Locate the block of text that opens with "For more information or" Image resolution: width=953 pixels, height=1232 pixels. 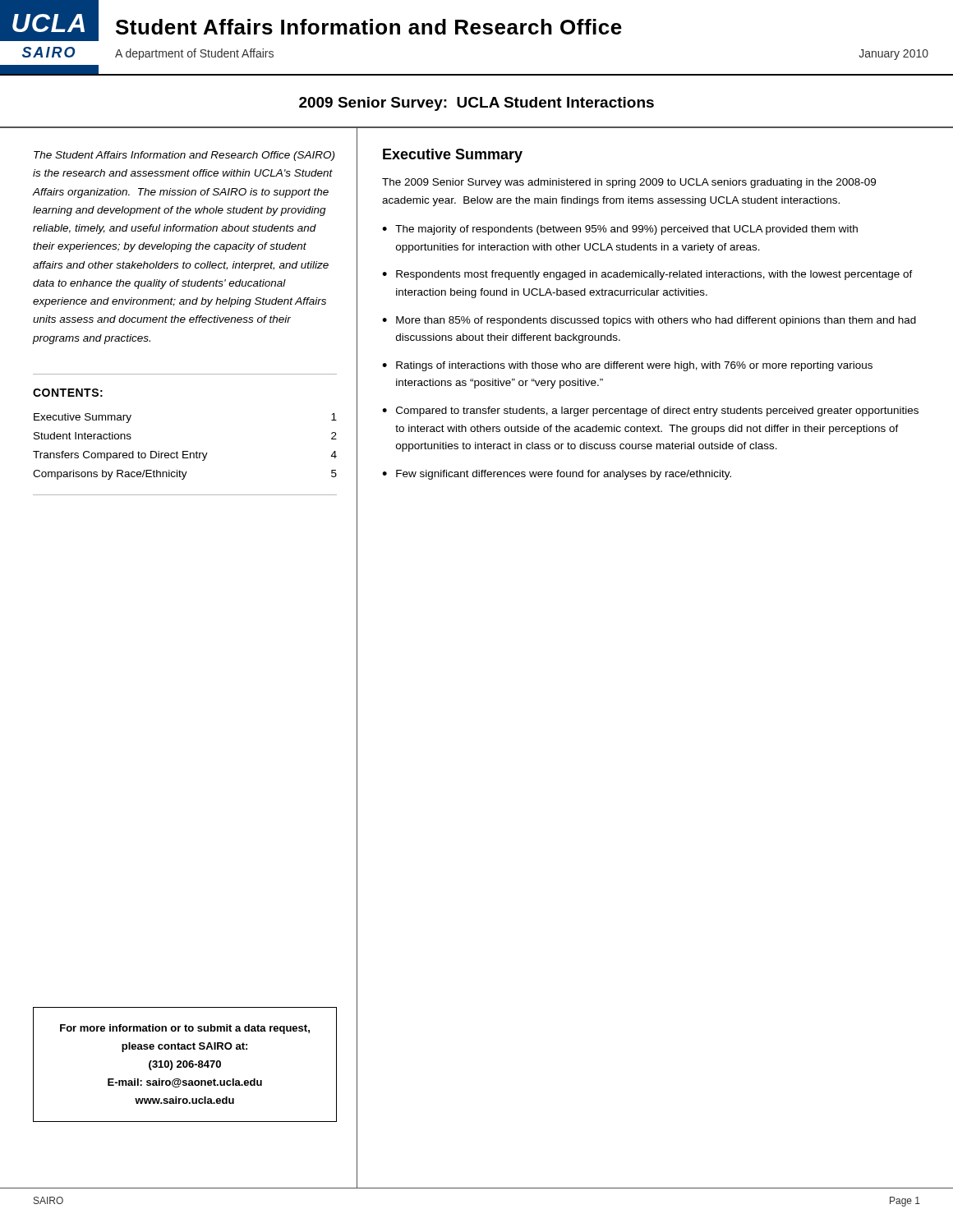point(185,1064)
